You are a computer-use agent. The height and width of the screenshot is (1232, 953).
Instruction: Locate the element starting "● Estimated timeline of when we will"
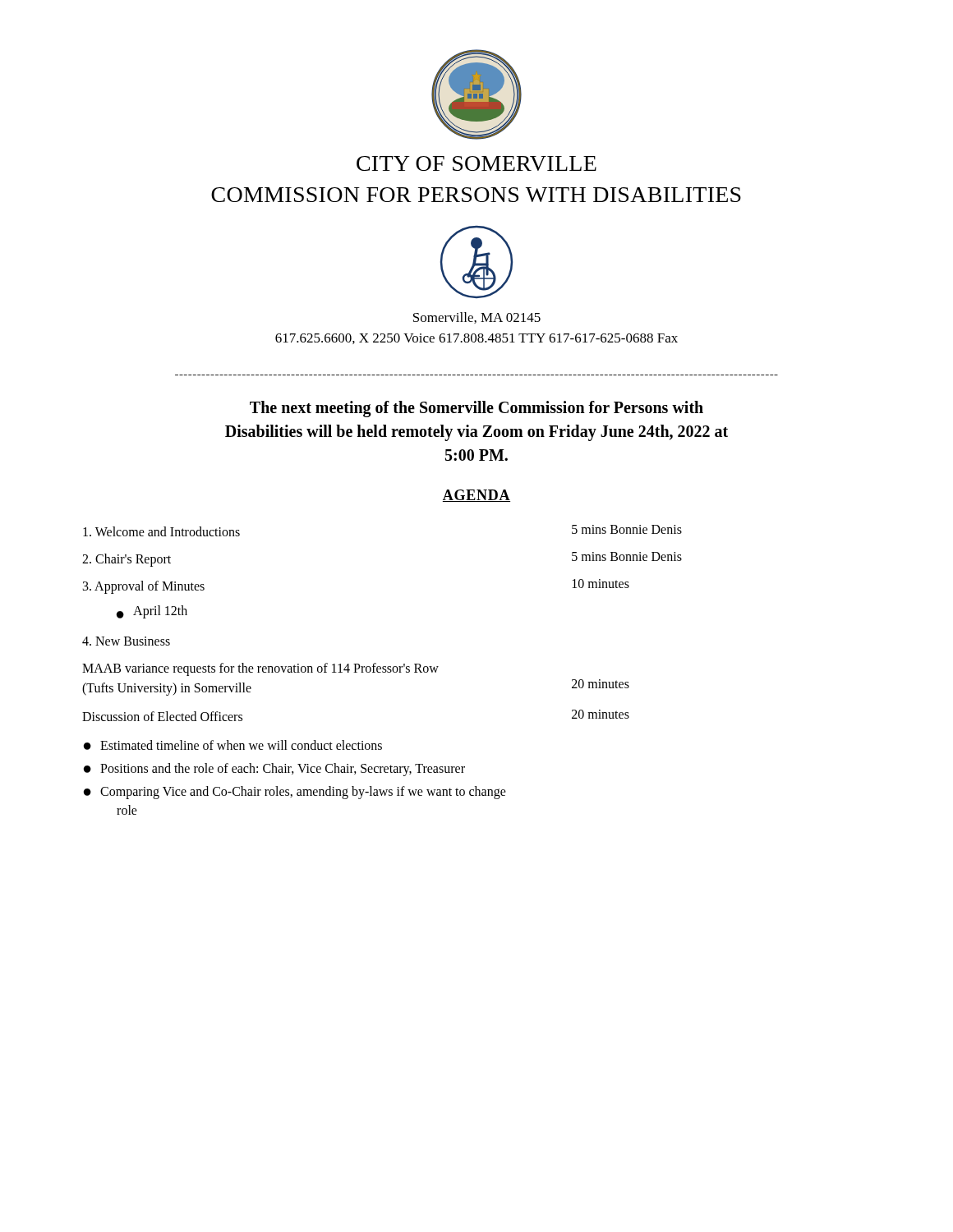tap(232, 745)
